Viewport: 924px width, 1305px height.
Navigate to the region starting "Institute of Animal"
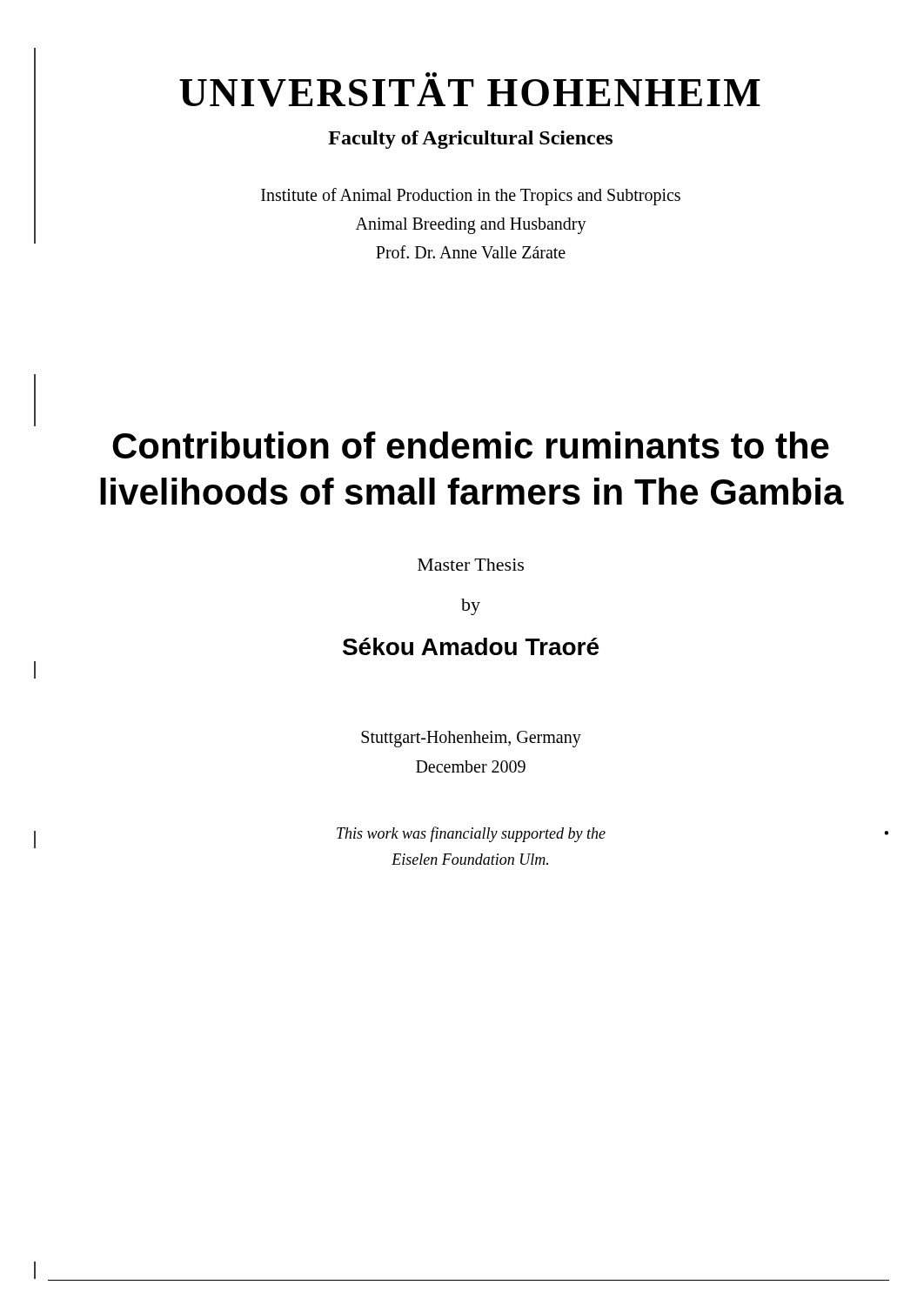(471, 224)
